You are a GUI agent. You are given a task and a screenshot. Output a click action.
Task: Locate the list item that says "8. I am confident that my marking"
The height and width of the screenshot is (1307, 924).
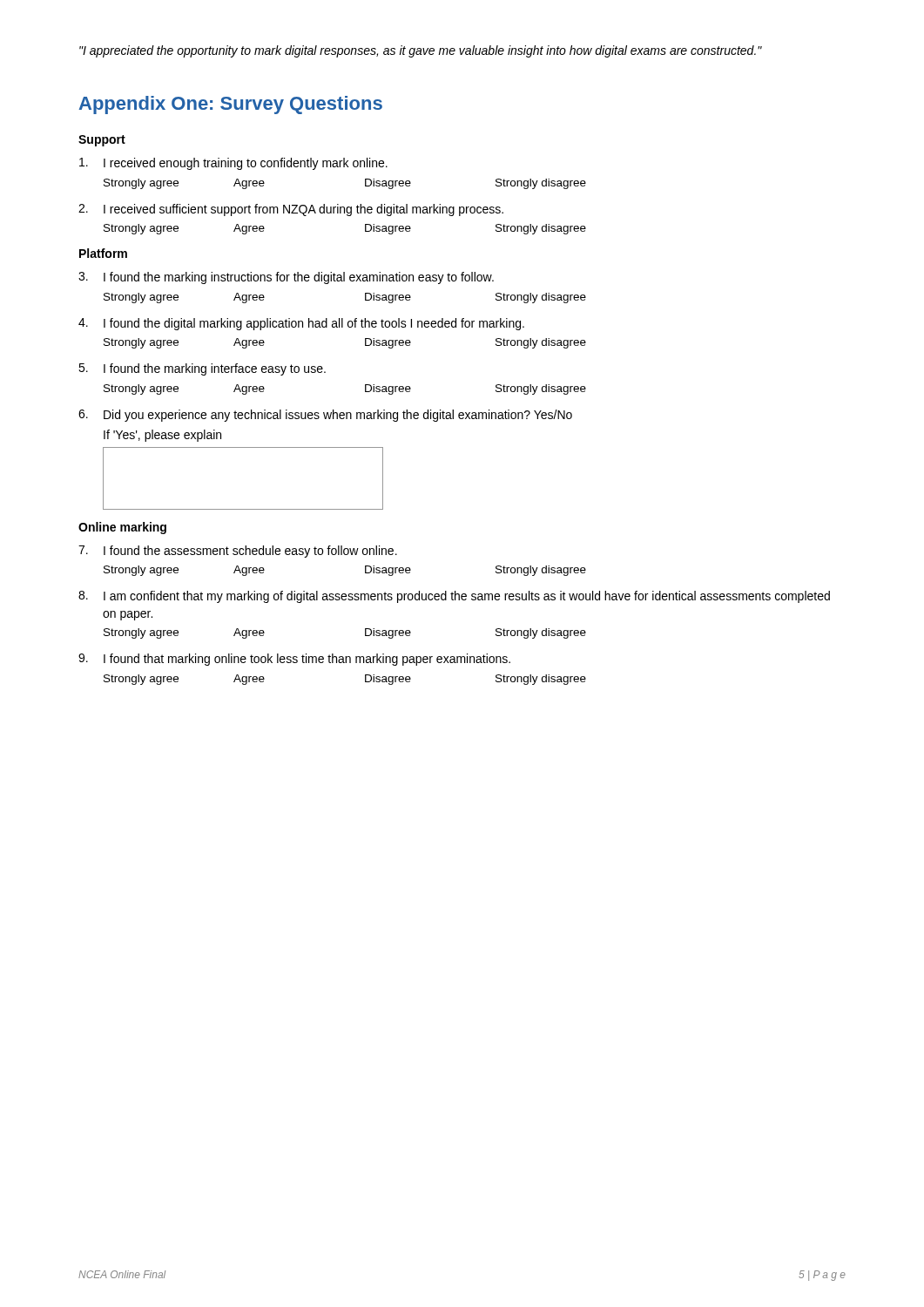coord(454,597)
